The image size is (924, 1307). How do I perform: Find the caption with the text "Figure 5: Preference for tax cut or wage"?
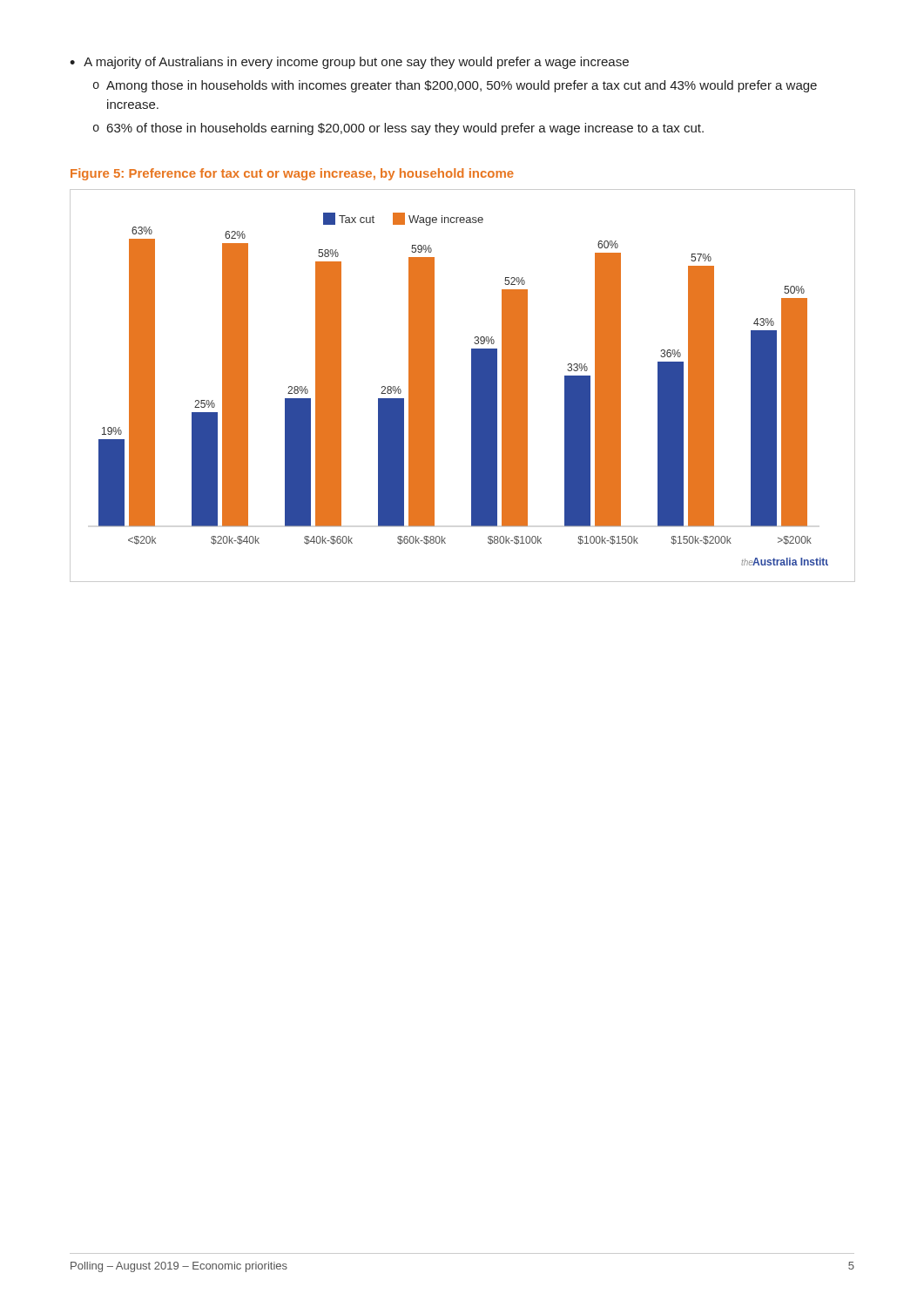coord(292,173)
